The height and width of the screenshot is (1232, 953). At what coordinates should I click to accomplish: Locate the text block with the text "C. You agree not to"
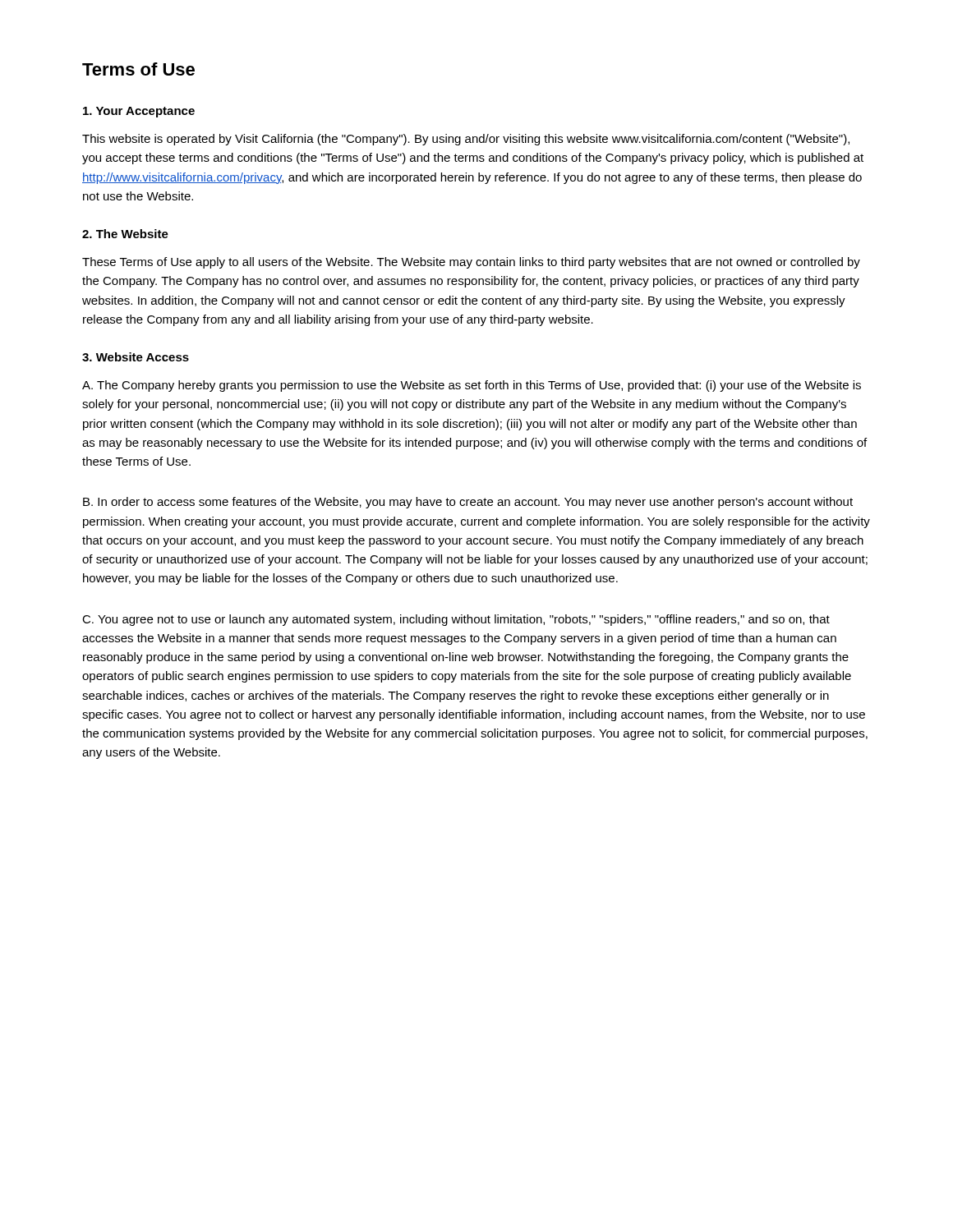click(475, 685)
